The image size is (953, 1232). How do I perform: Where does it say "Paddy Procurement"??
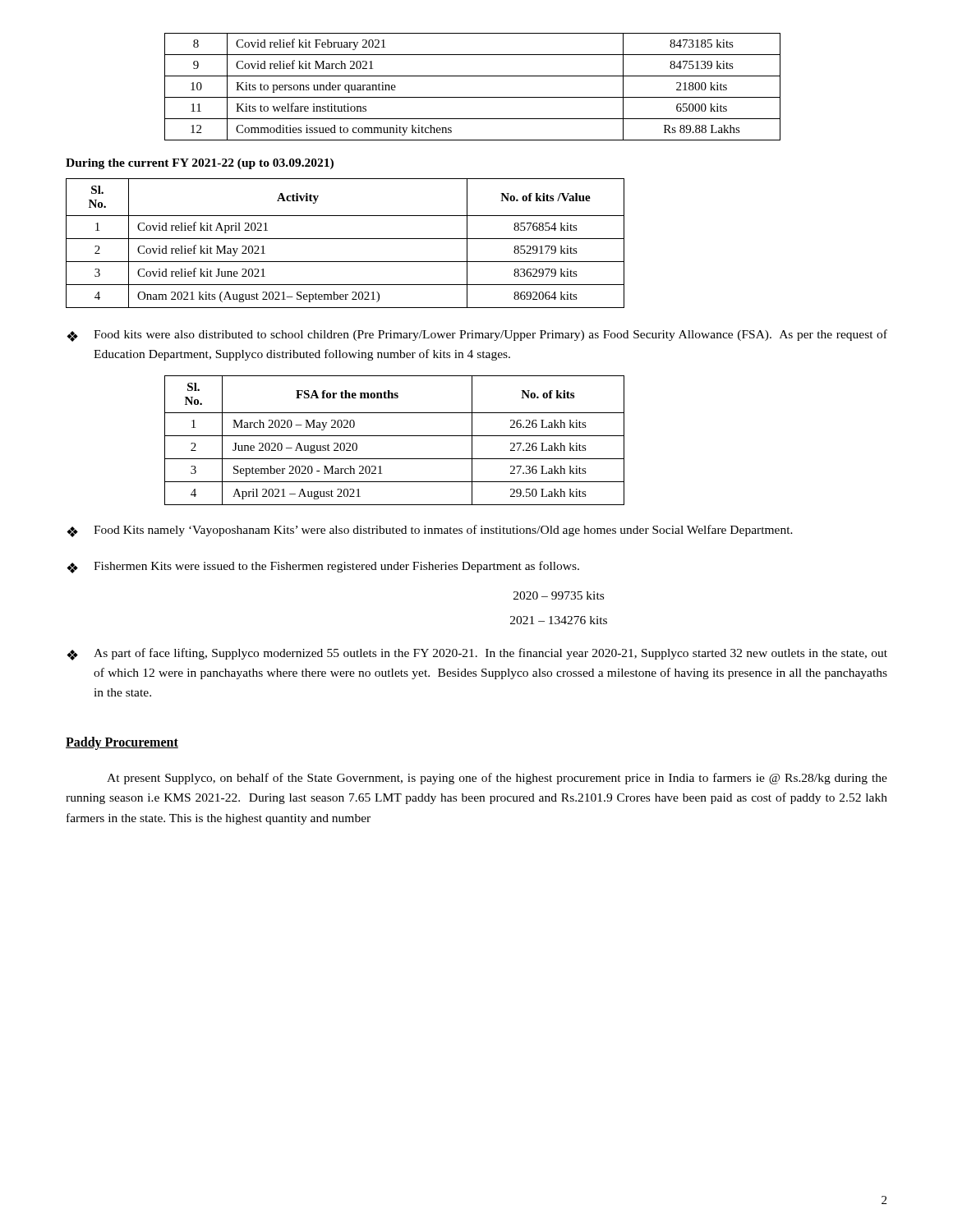pos(122,742)
